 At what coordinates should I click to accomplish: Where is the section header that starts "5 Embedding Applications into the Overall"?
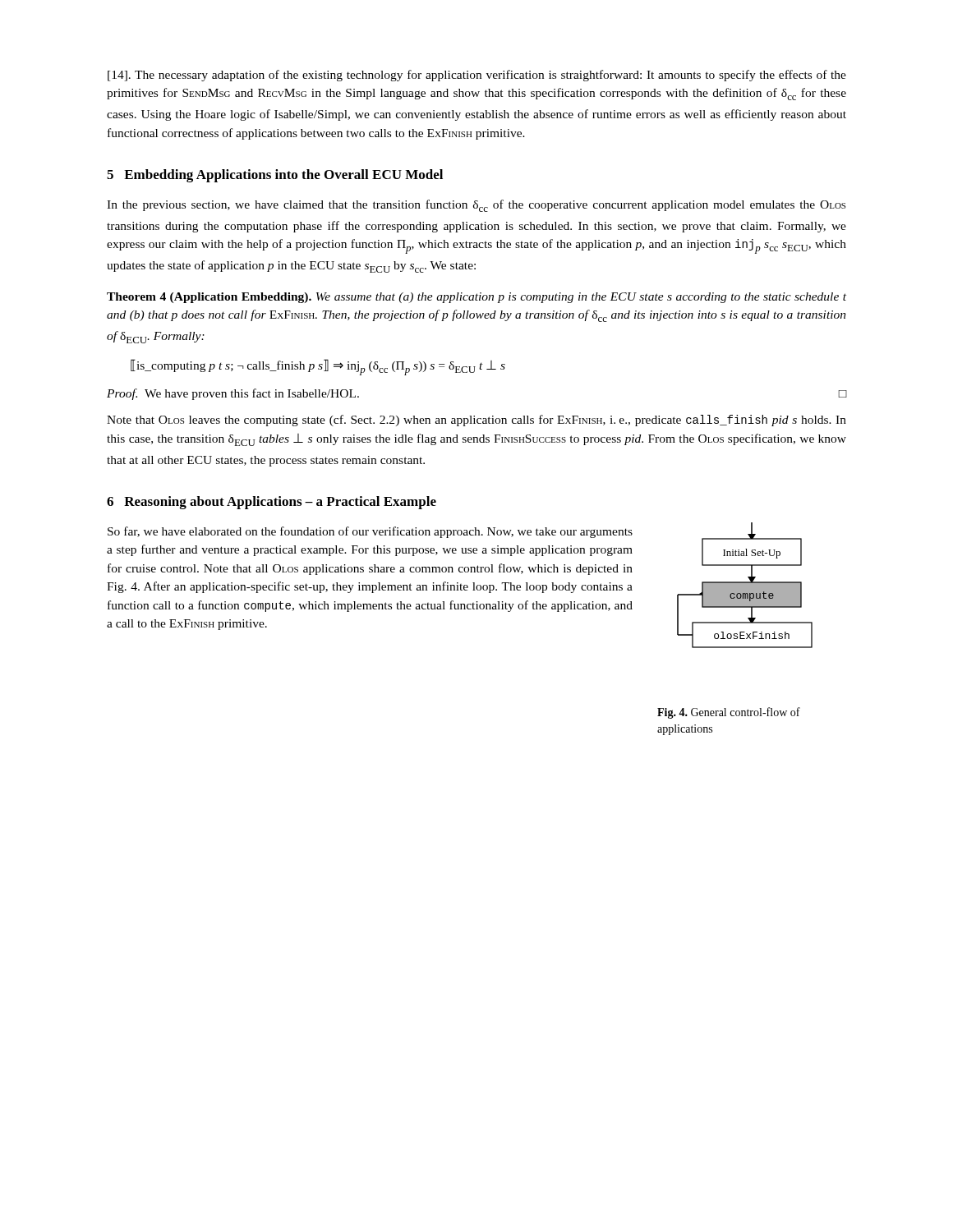(275, 175)
